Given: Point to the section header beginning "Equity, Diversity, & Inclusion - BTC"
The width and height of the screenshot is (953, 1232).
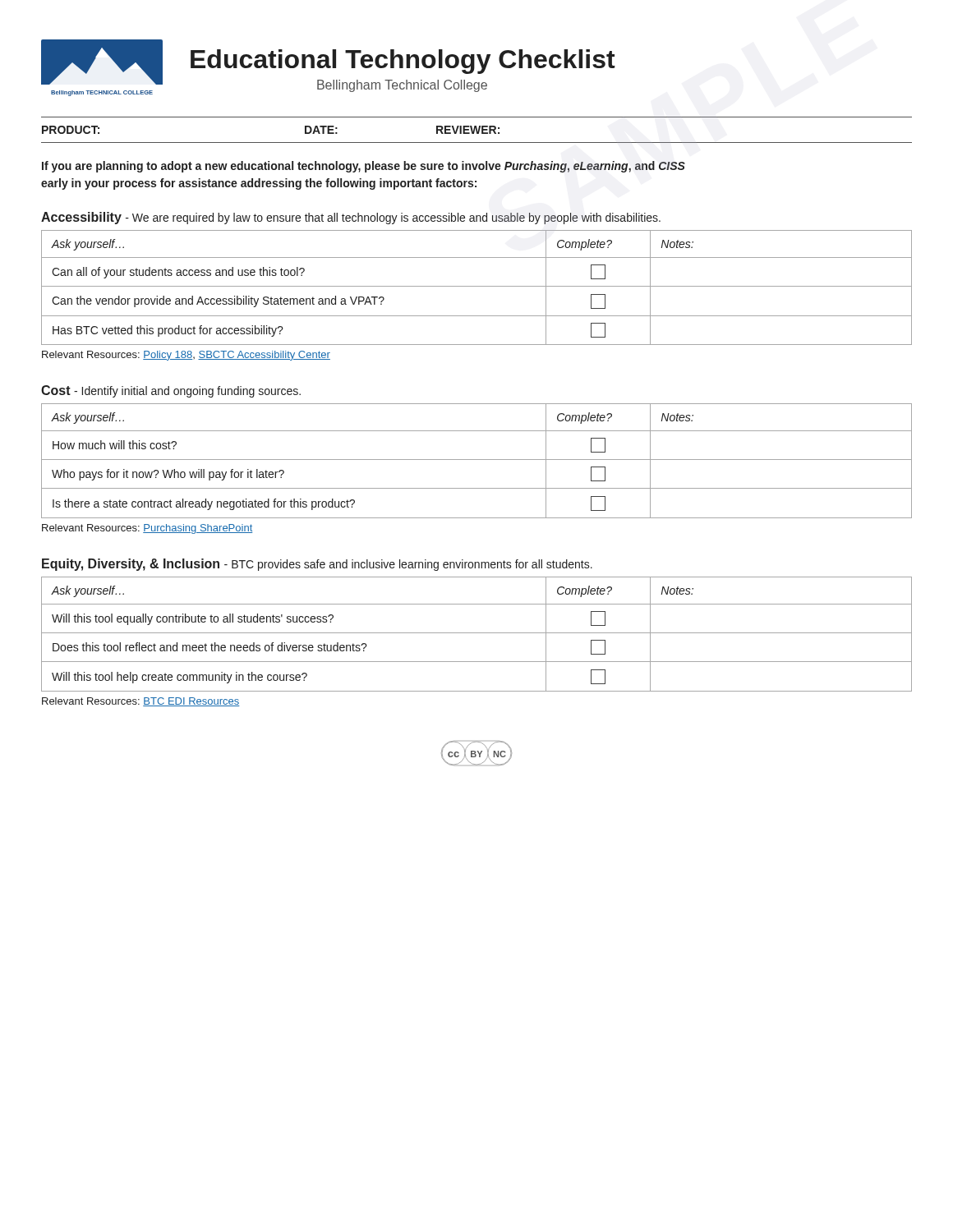Looking at the screenshot, I should click(x=317, y=564).
